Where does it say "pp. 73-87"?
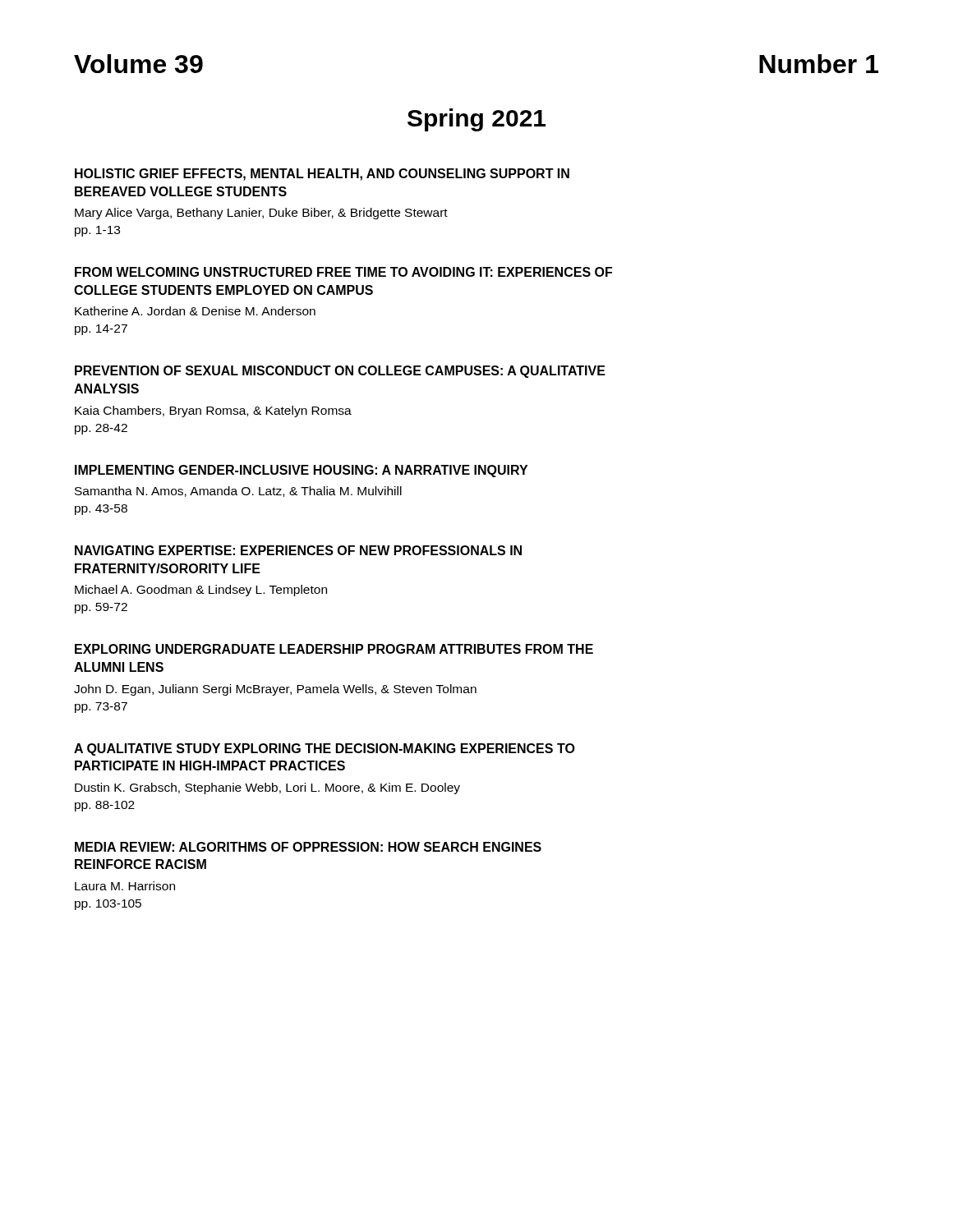 coord(101,706)
